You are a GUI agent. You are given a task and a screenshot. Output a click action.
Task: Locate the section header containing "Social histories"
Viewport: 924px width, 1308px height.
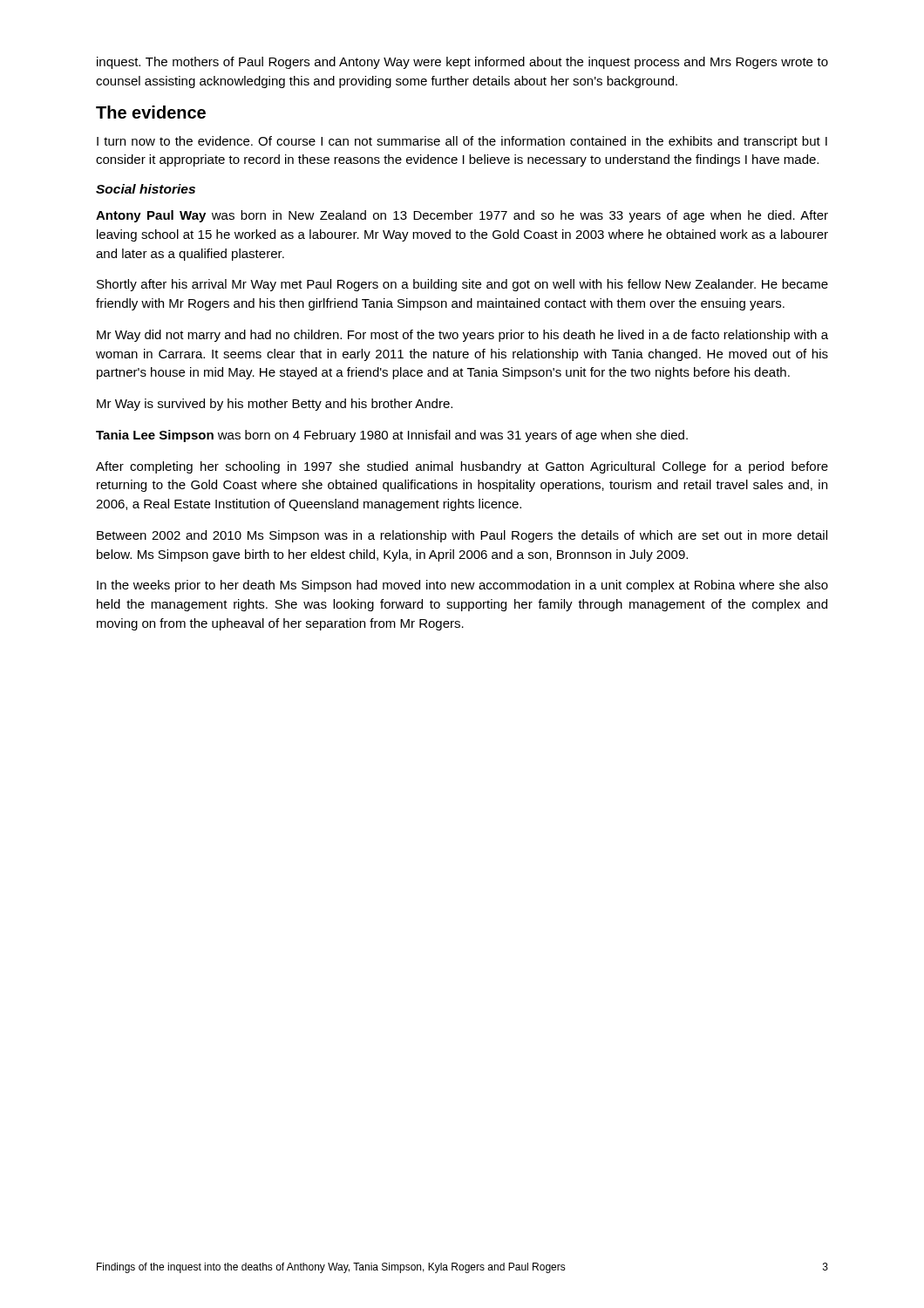coord(146,189)
